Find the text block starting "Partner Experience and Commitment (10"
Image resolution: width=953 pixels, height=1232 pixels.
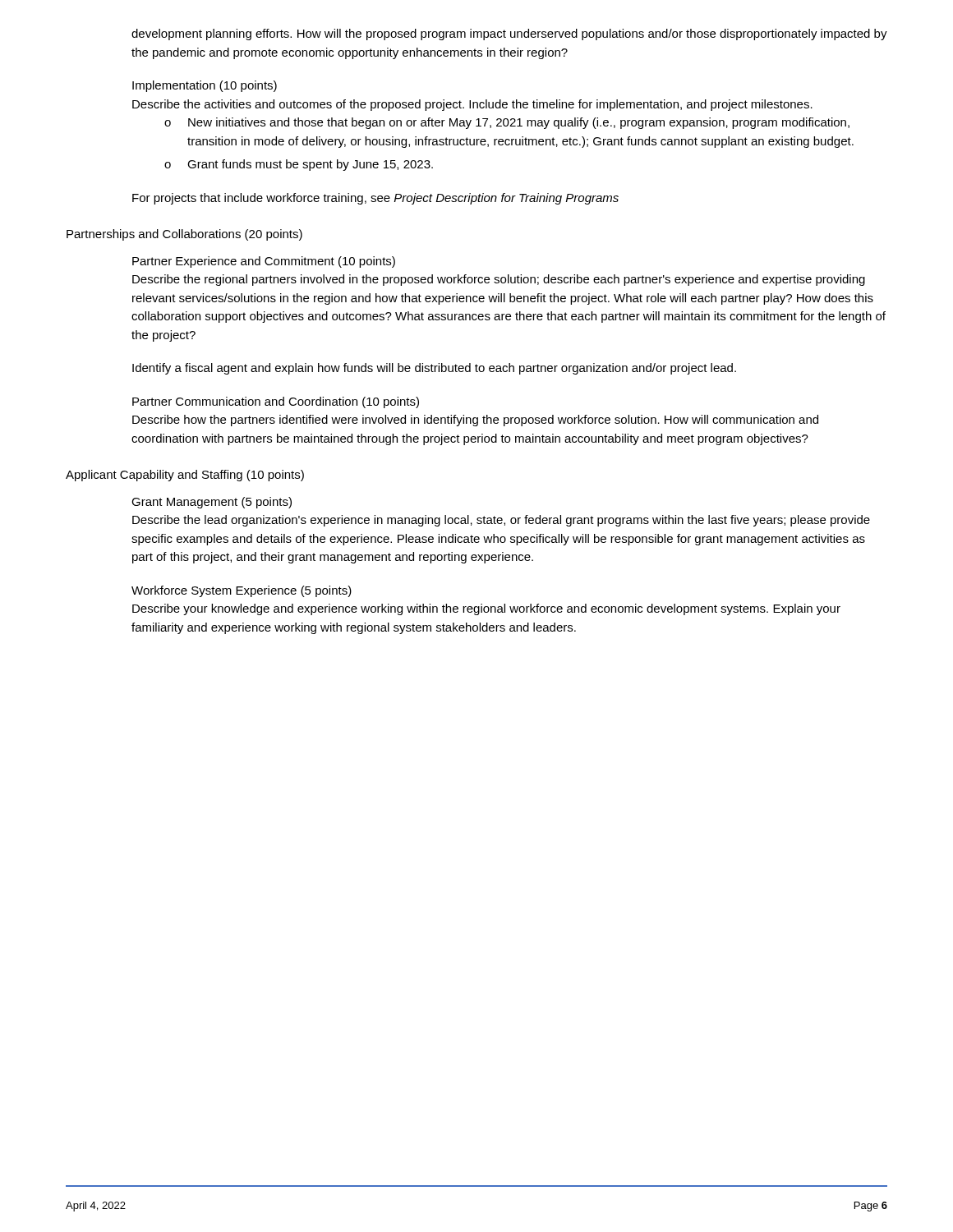point(264,260)
